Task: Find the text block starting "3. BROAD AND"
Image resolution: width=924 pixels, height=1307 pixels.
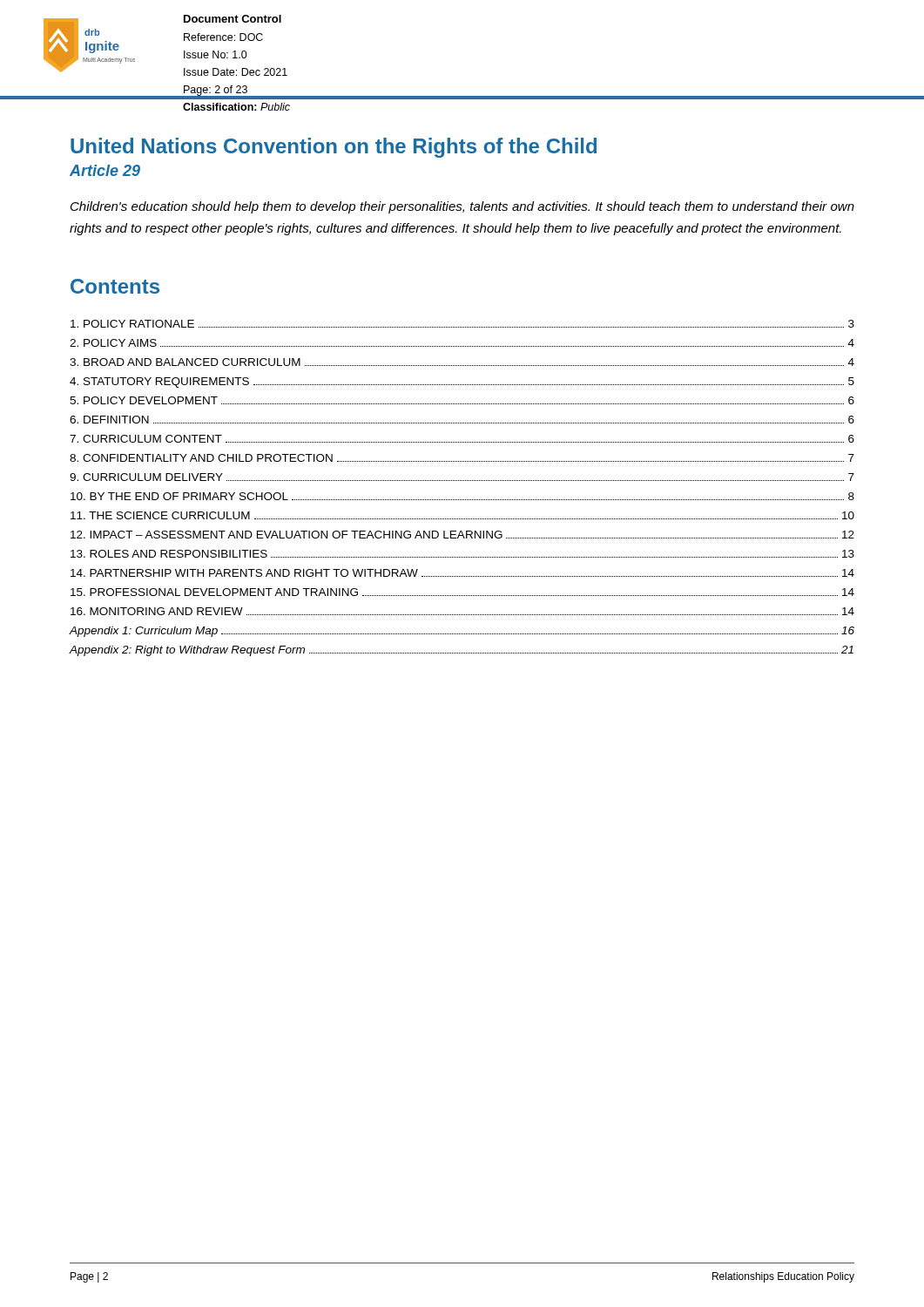Action: tap(462, 362)
